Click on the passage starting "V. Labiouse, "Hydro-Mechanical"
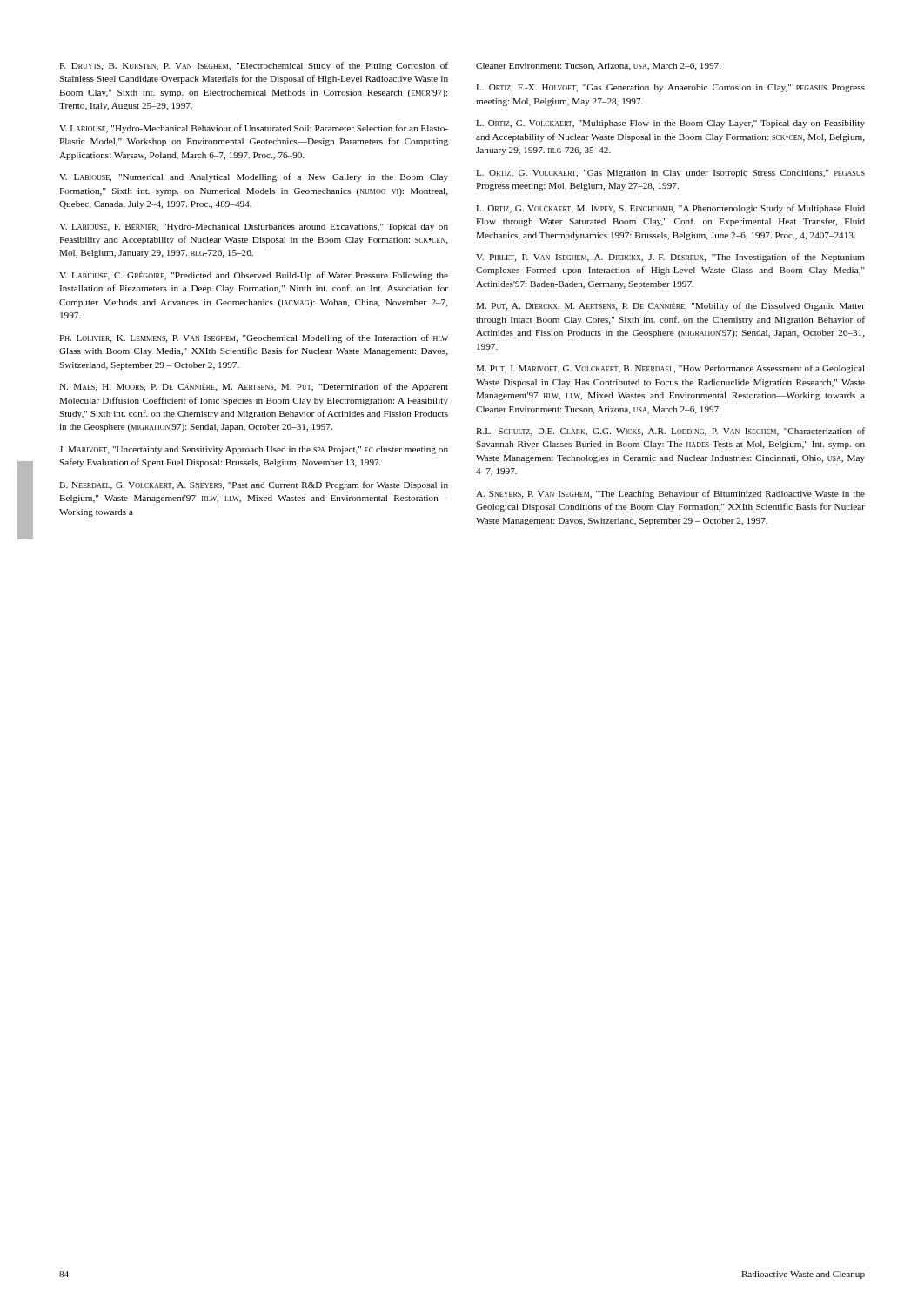924x1305 pixels. (254, 141)
